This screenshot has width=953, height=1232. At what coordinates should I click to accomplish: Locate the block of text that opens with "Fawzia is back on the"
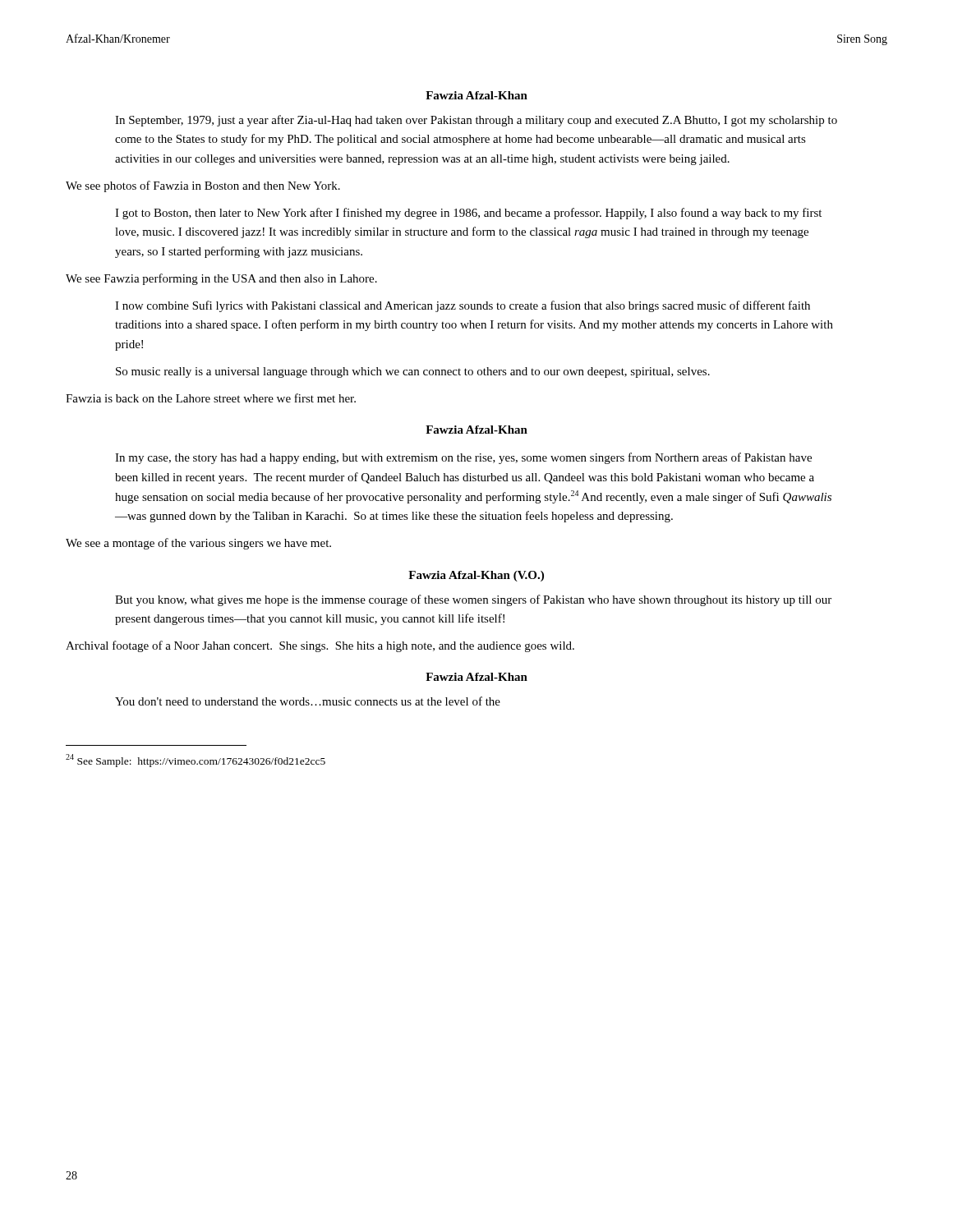[211, 398]
